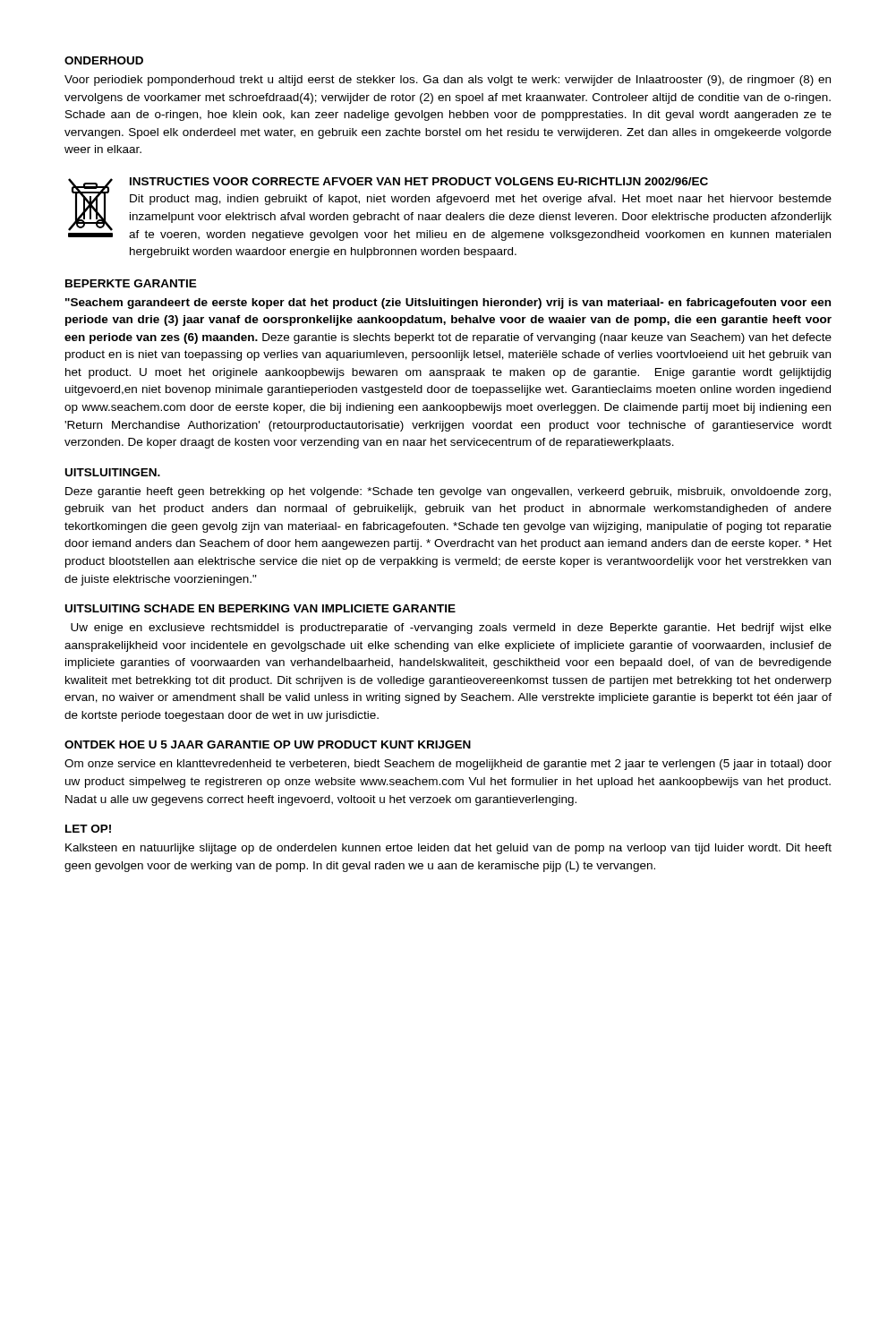Image resolution: width=896 pixels, height=1343 pixels.
Task: Click on the text block starting "UITSLUITING SCHADE EN BEPERKING"
Action: 260,608
